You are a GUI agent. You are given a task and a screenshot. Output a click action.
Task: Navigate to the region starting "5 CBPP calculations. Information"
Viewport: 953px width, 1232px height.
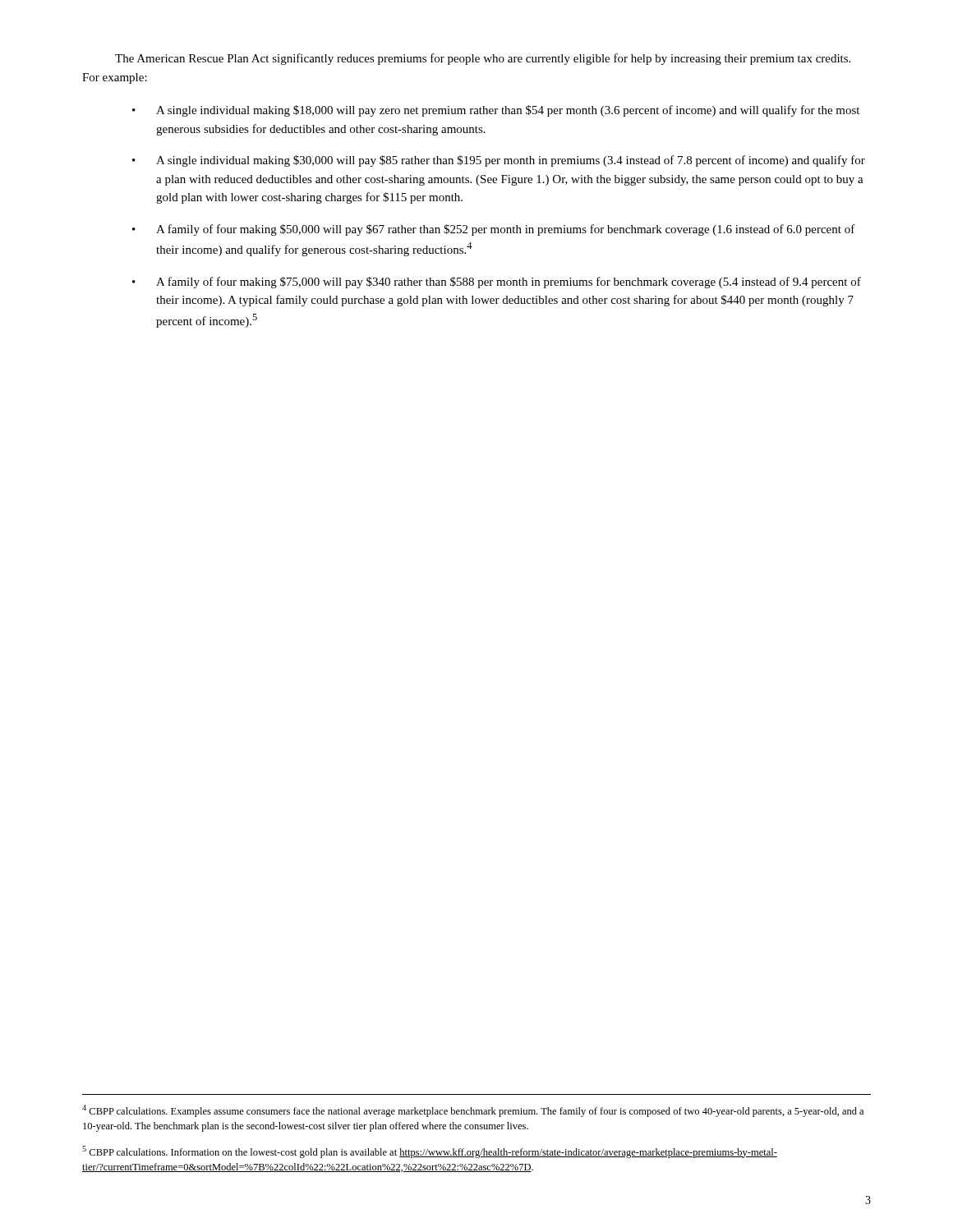pos(430,1158)
